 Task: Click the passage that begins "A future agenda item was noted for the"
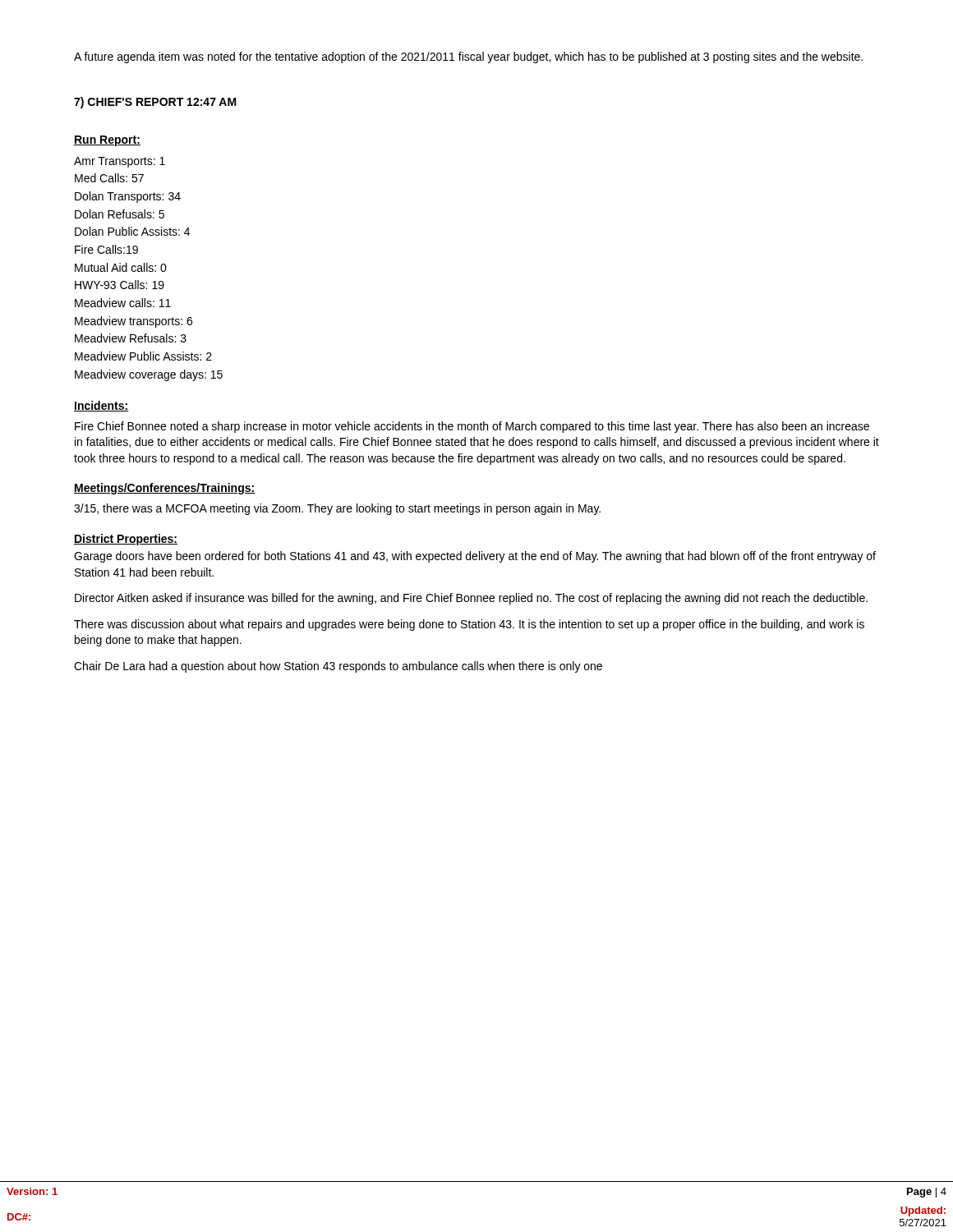476,57
